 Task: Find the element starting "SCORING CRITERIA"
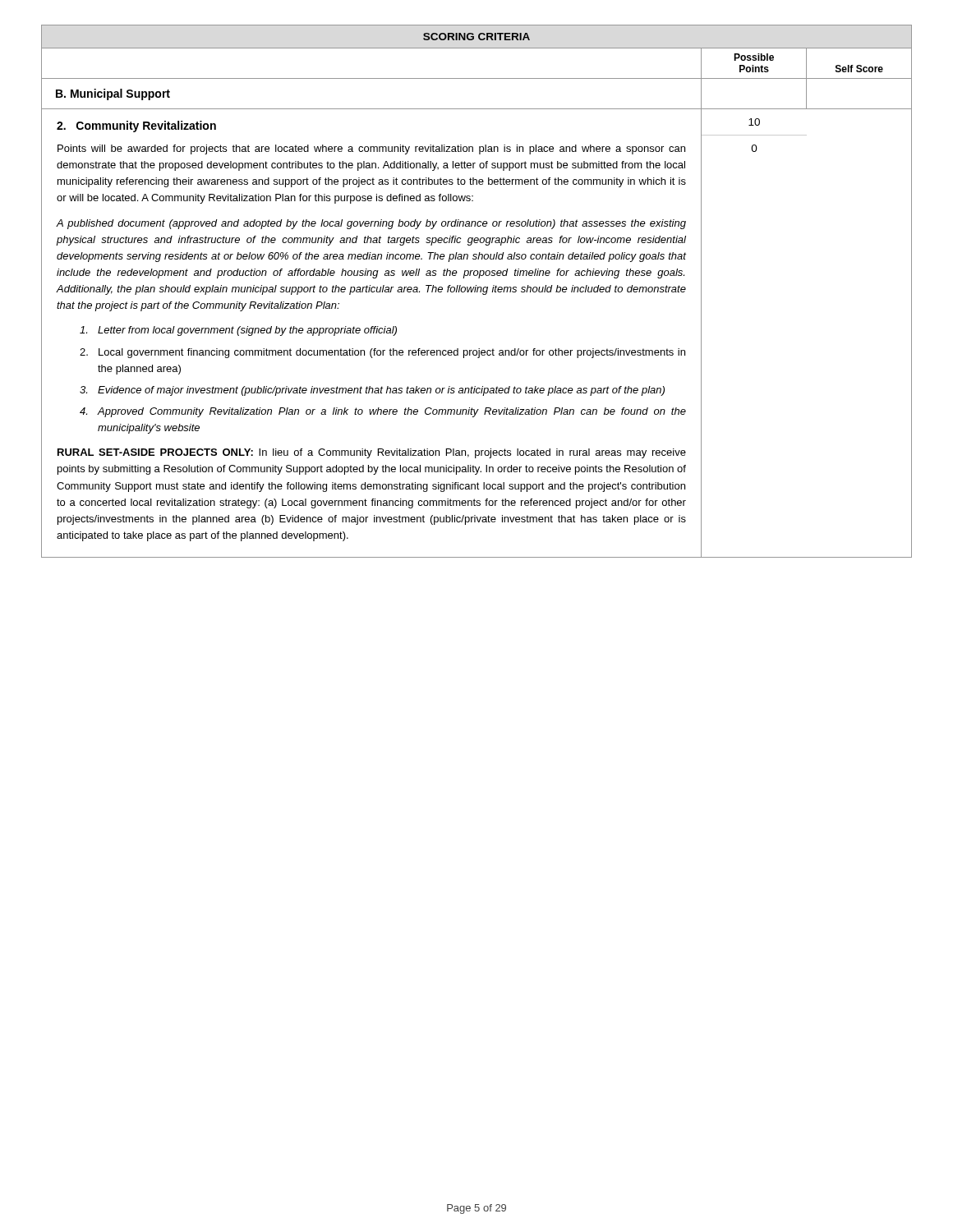476,37
